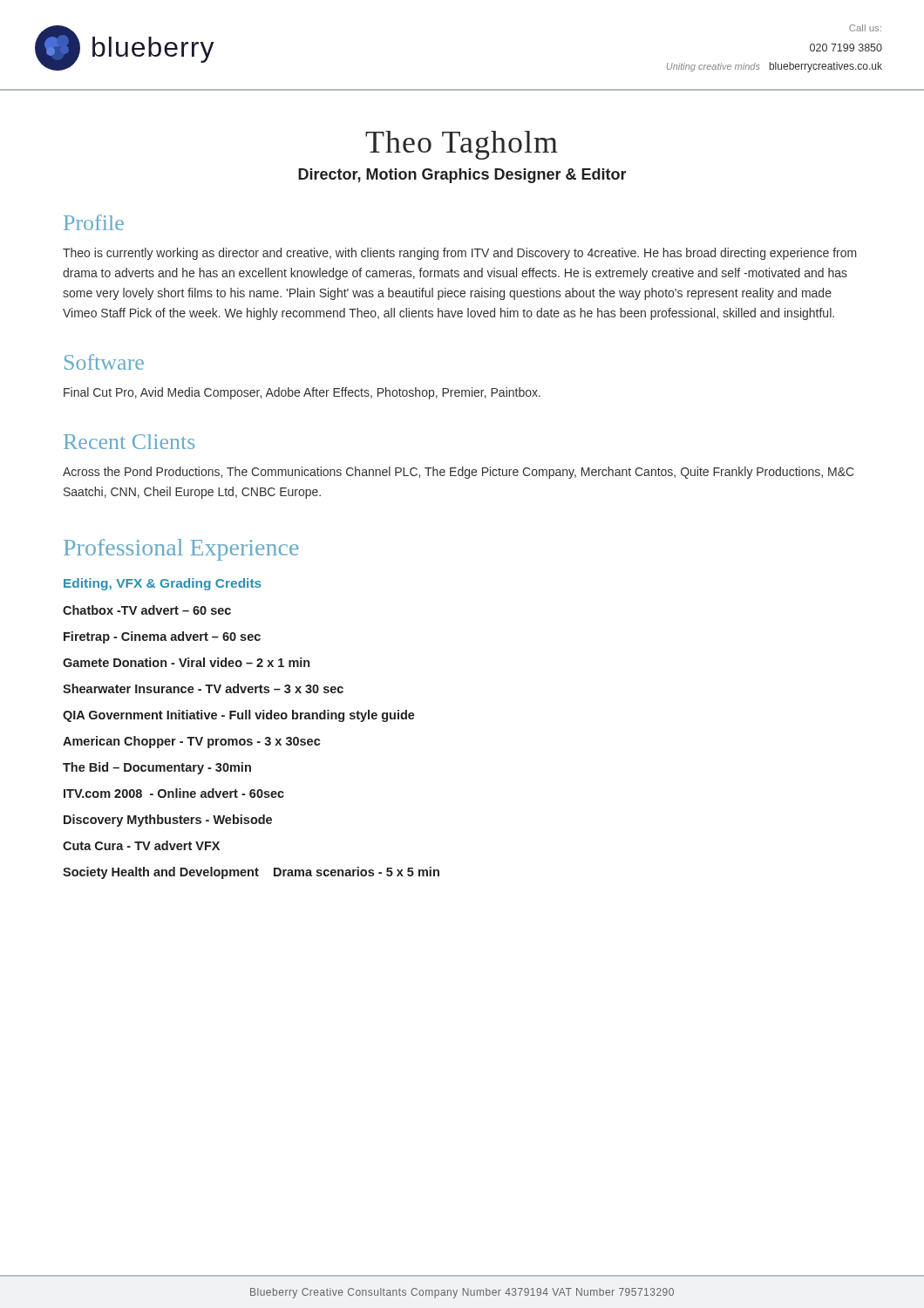Image resolution: width=924 pixels, height=1308 pixels.
Task: Click on the region starting "Theo is currently working"
Action: [x=460, y=283]
